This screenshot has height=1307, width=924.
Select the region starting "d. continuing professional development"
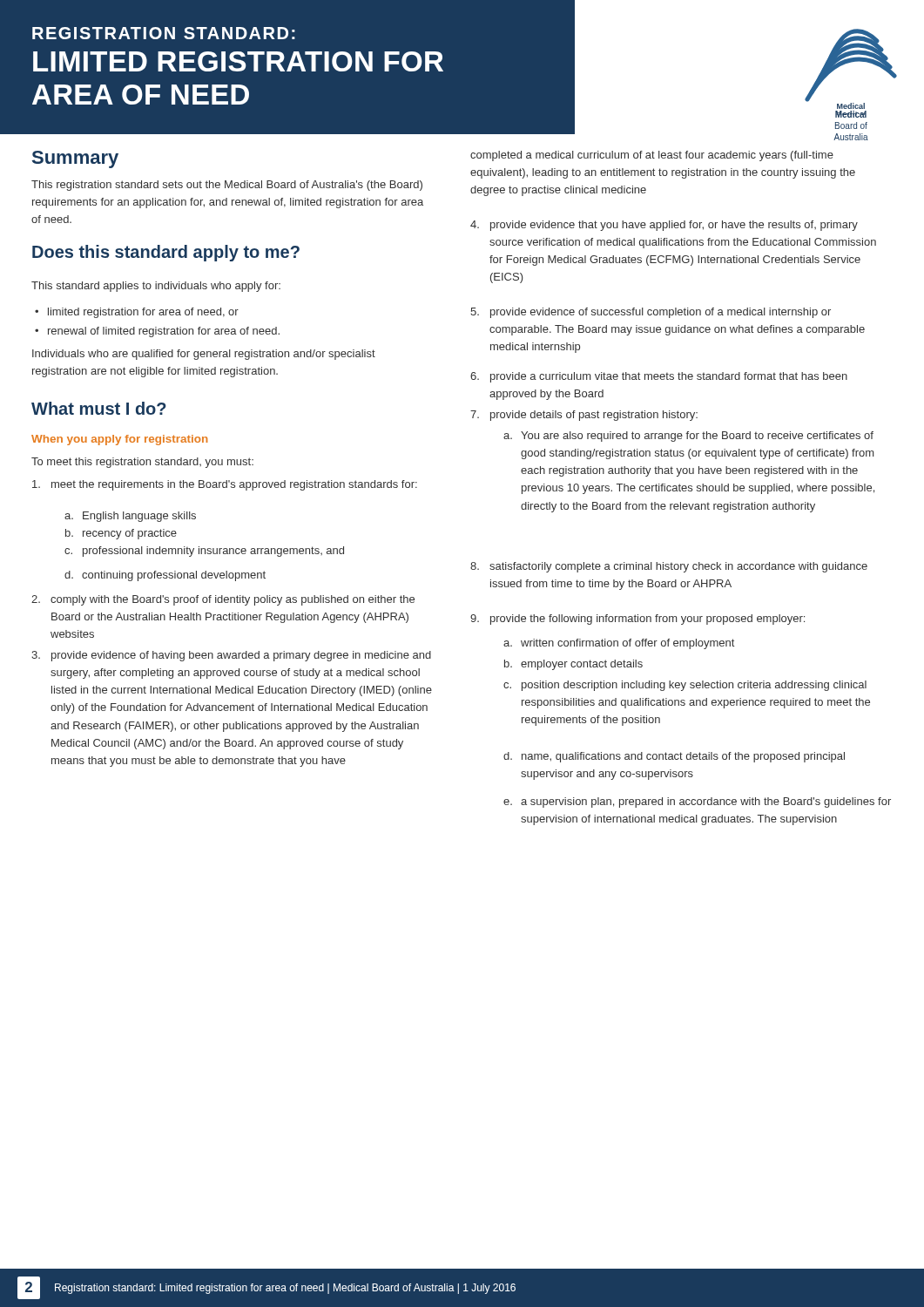pos(232,575)
